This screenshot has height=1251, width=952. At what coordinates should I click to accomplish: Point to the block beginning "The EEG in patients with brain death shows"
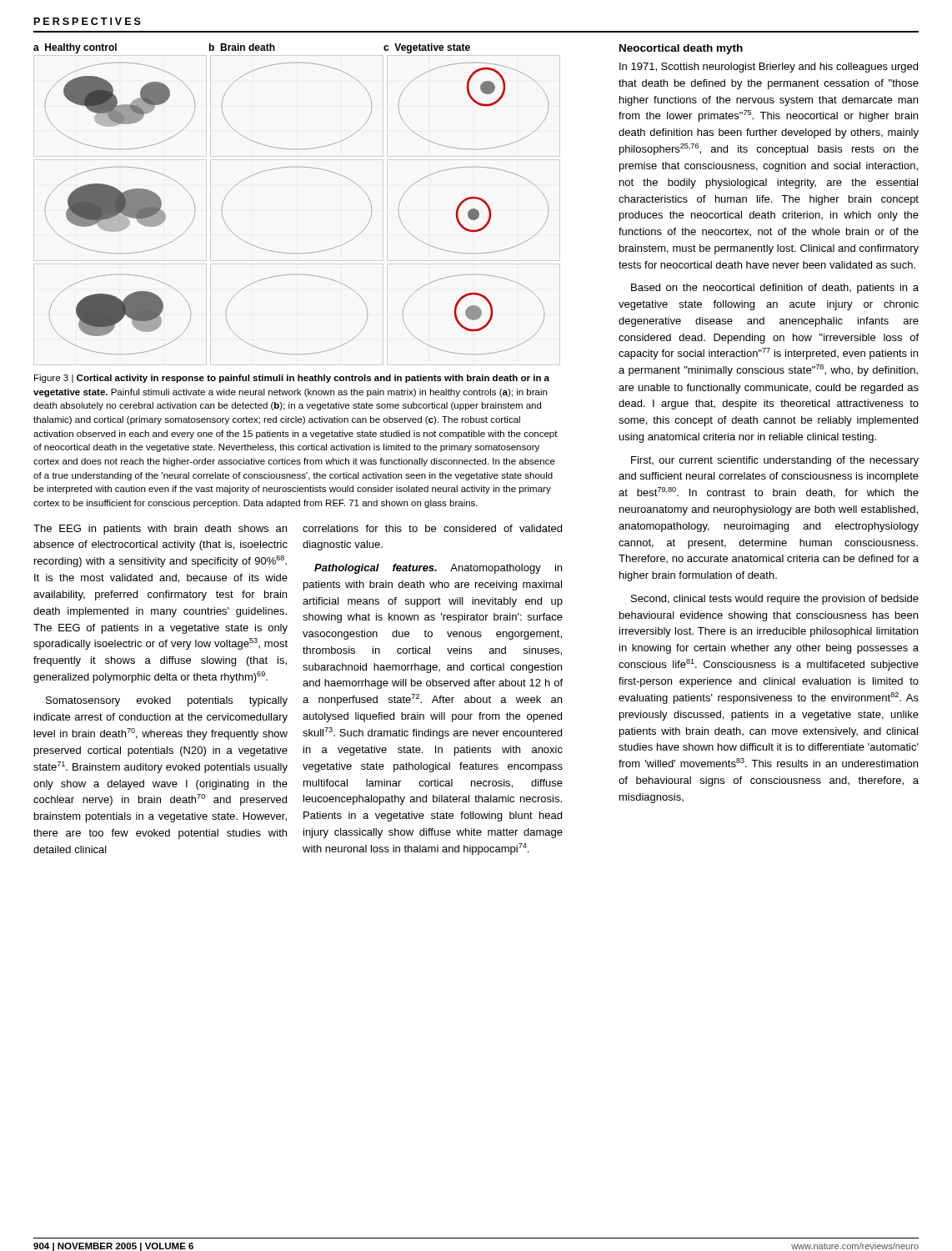pos(160,689)
